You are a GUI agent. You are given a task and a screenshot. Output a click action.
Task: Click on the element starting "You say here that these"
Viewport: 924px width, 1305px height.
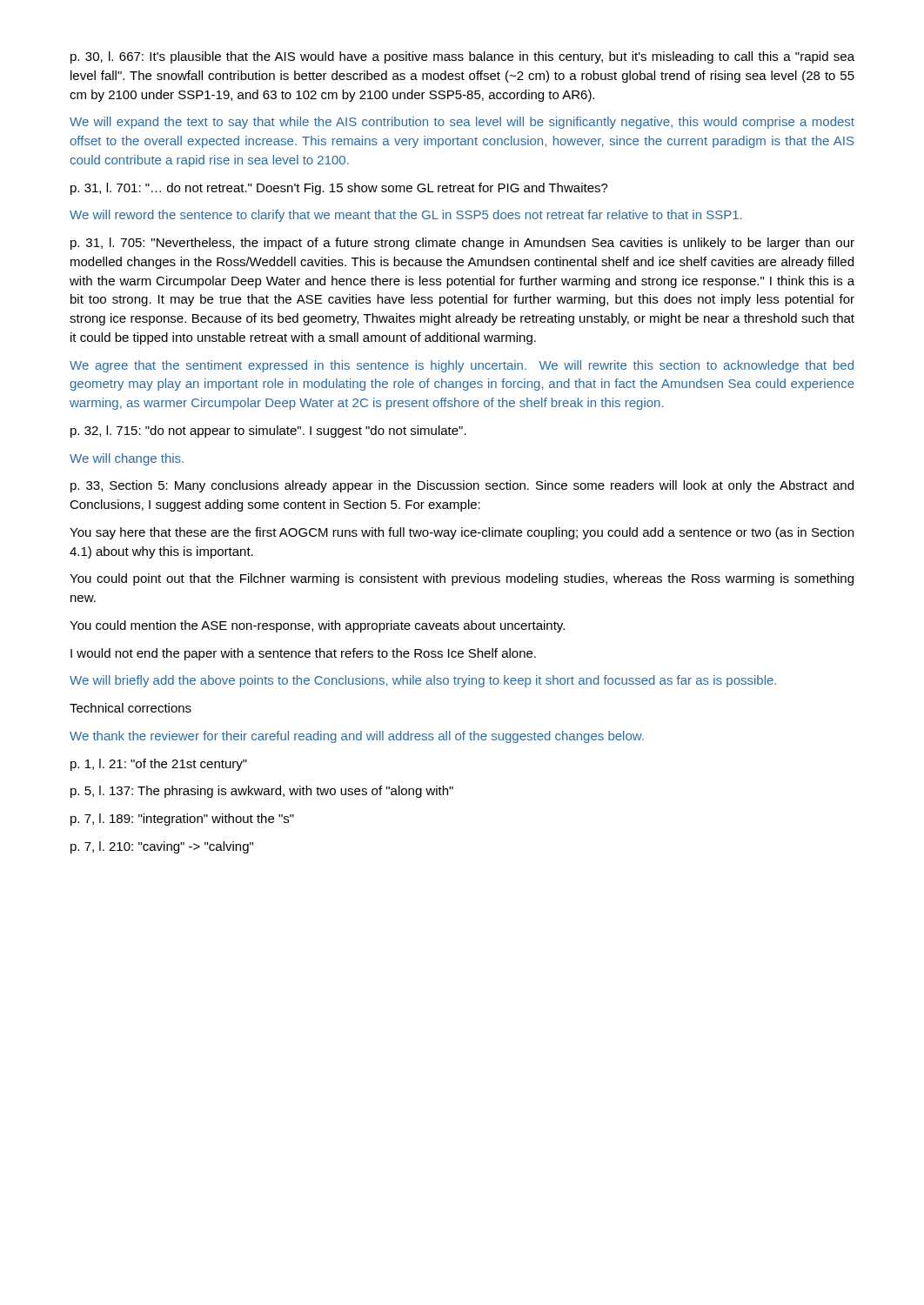462,541
